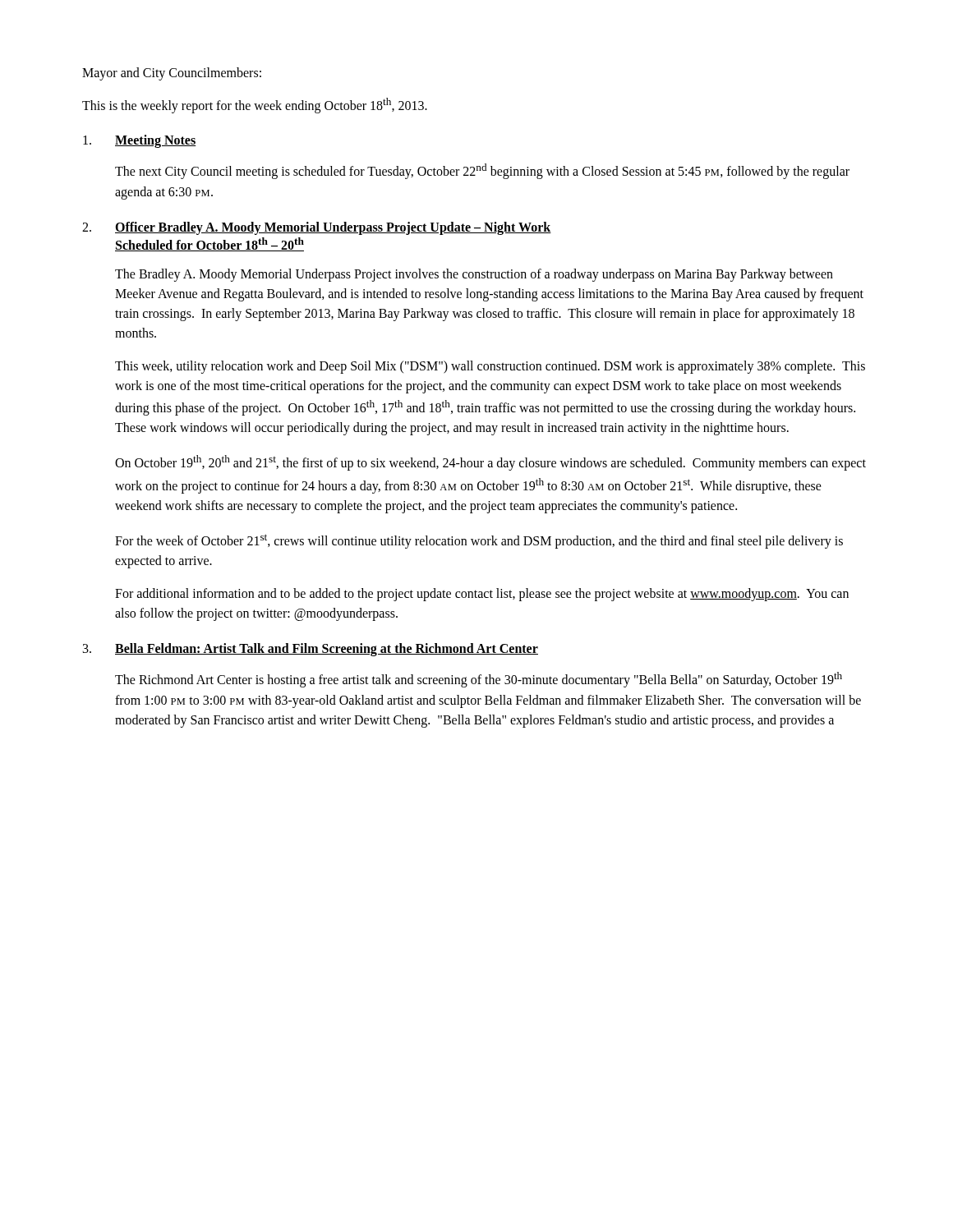Where is the passage that starts "This is the weekly report for the"?
The width and height of the screenshot is (953, 1232).
coord(255,104)
